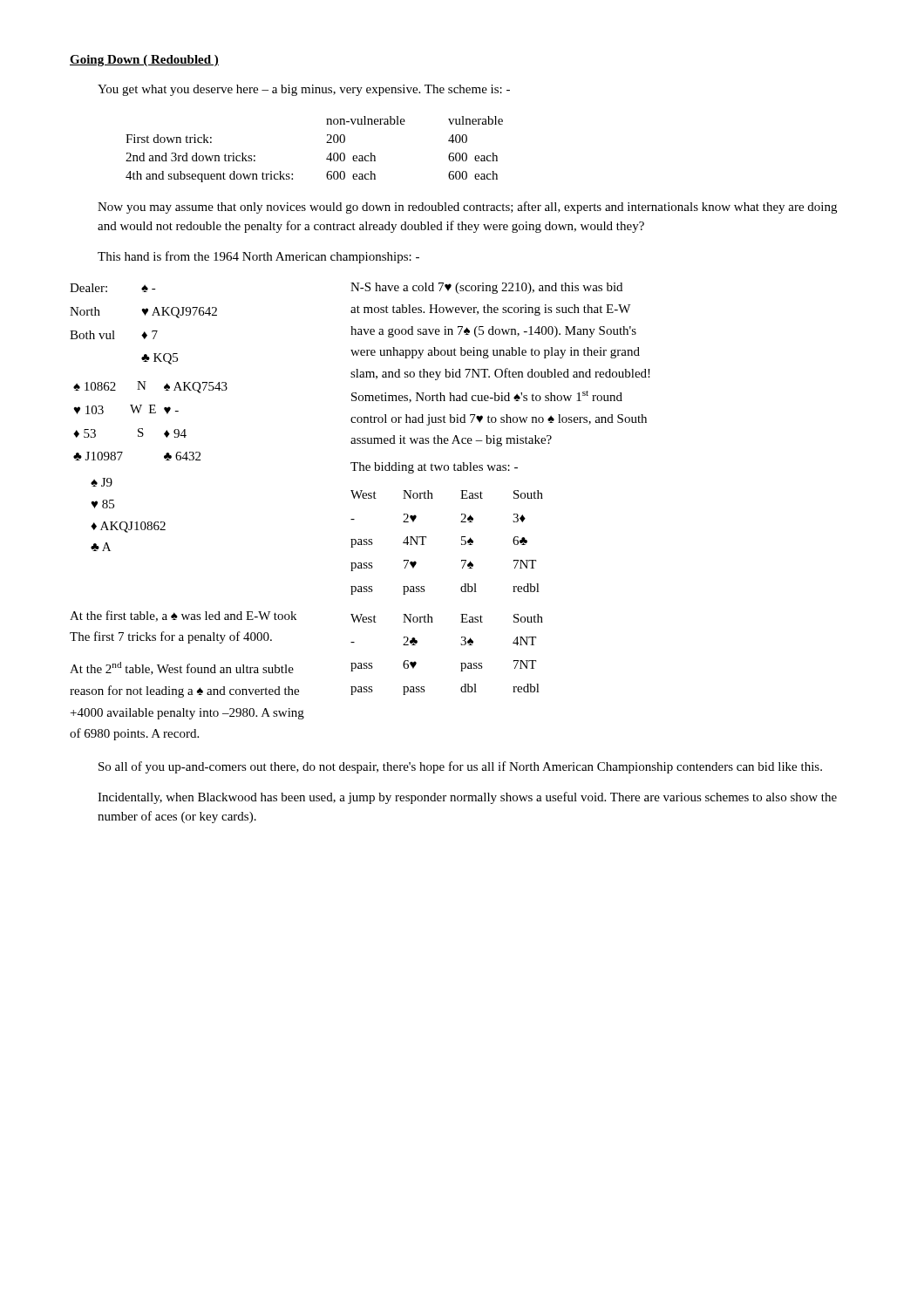
Task: Where is the passage that starts "This hand is from the 1964"?
Action: pyautogui.click(x=259, y=256)
